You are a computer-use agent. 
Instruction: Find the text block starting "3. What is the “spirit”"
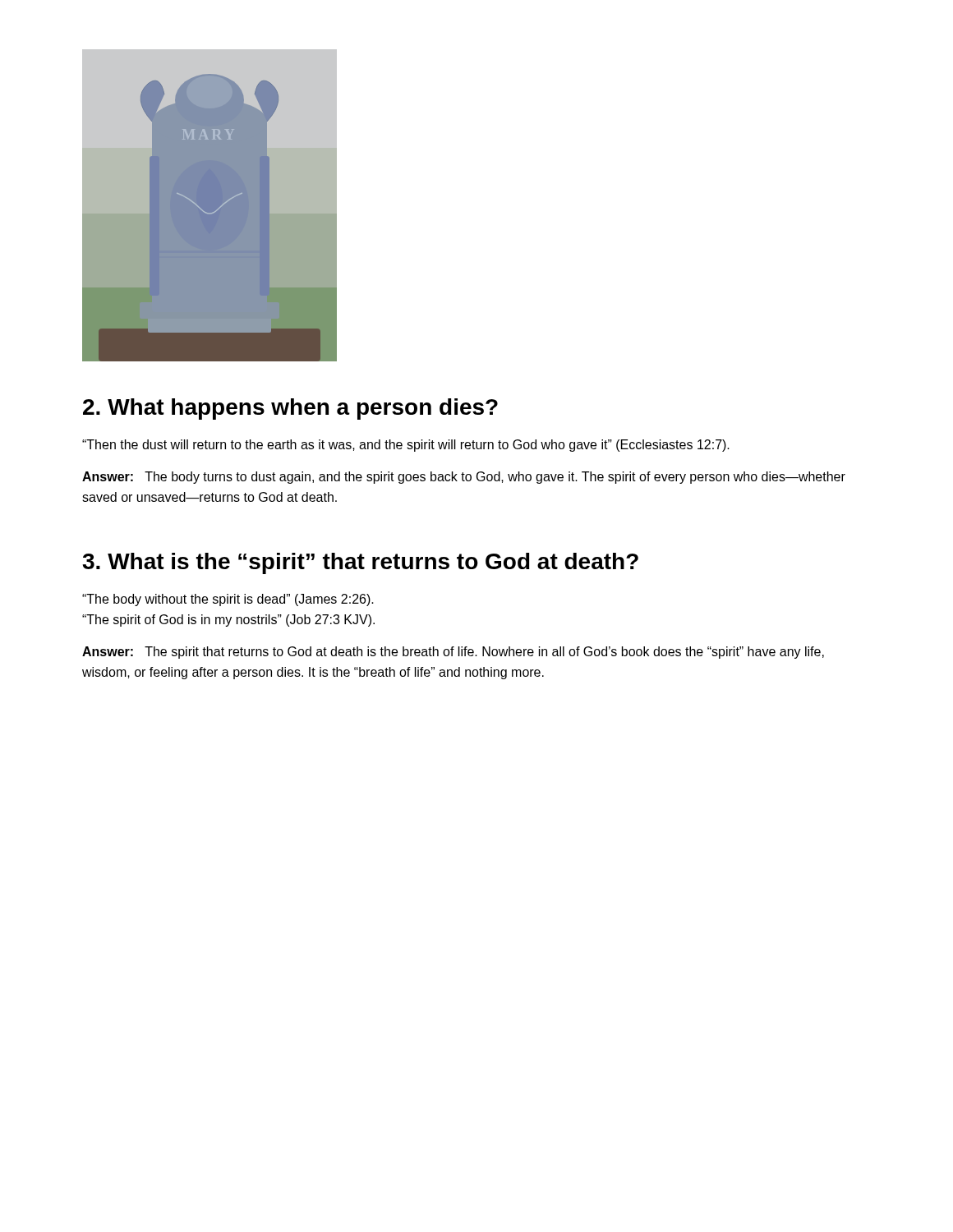pyautogui.click(x=361, y=562)
